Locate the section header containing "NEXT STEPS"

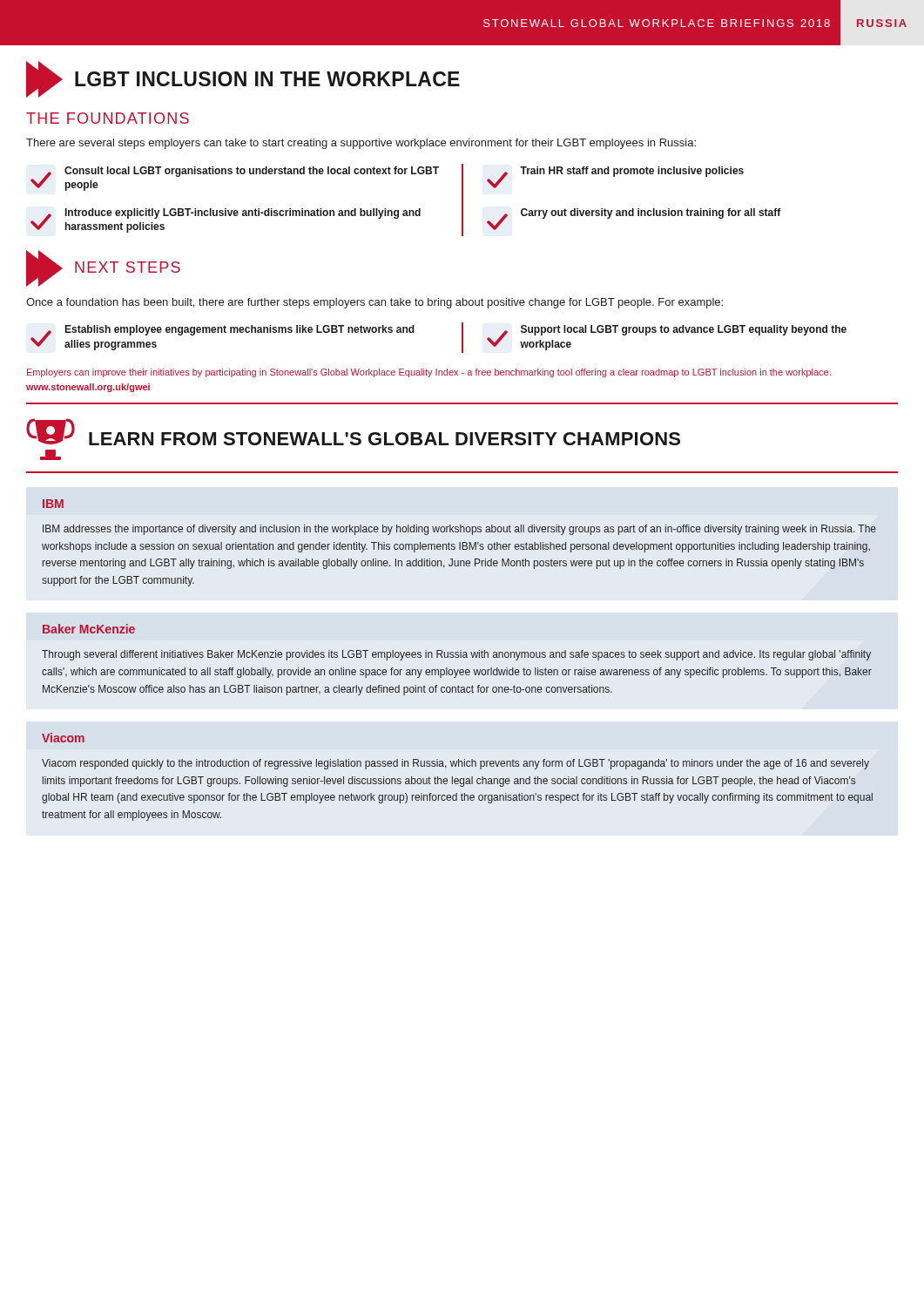click(x=128, y=267)
